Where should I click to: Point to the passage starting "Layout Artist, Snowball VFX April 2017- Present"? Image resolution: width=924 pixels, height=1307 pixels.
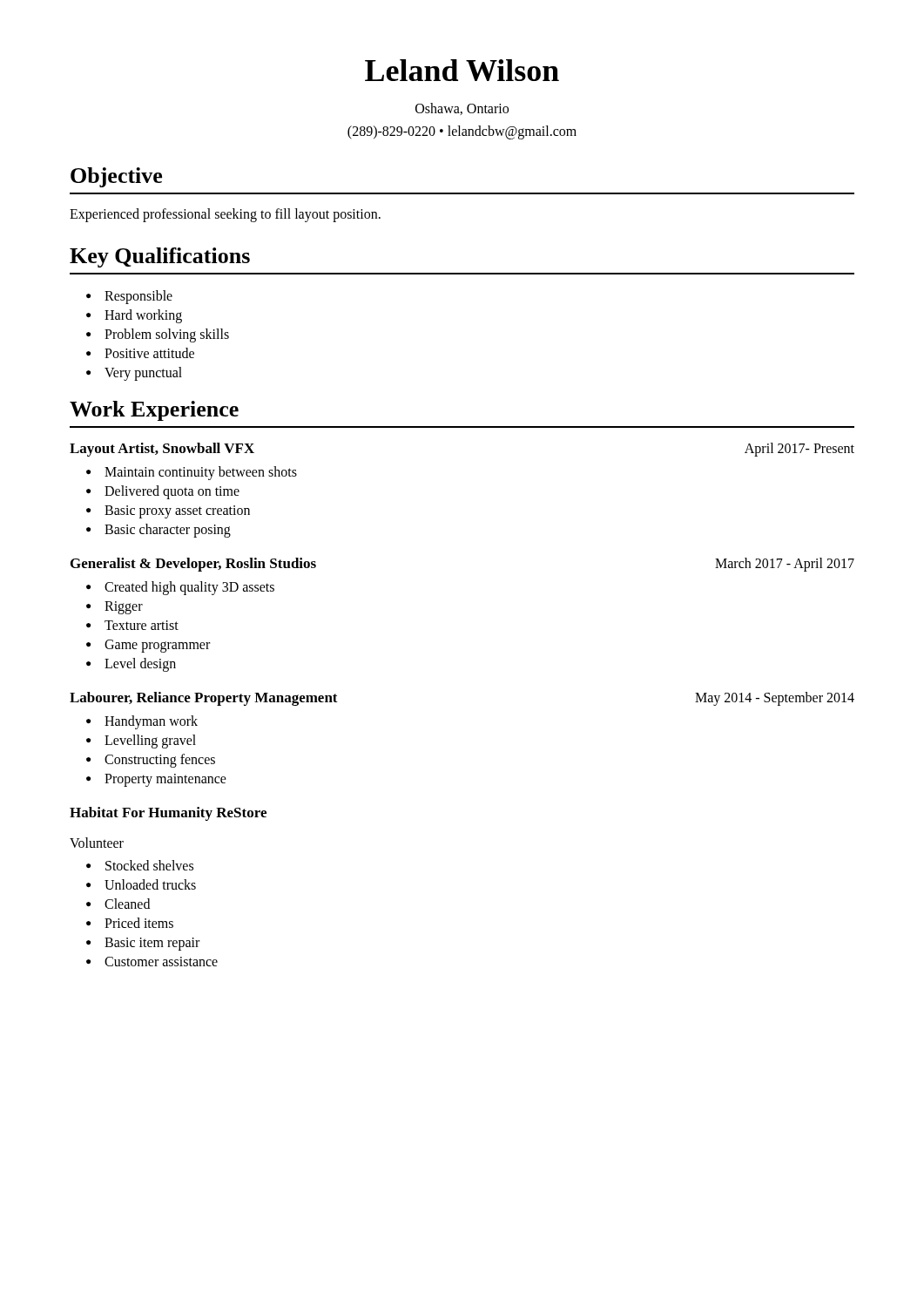166,449
